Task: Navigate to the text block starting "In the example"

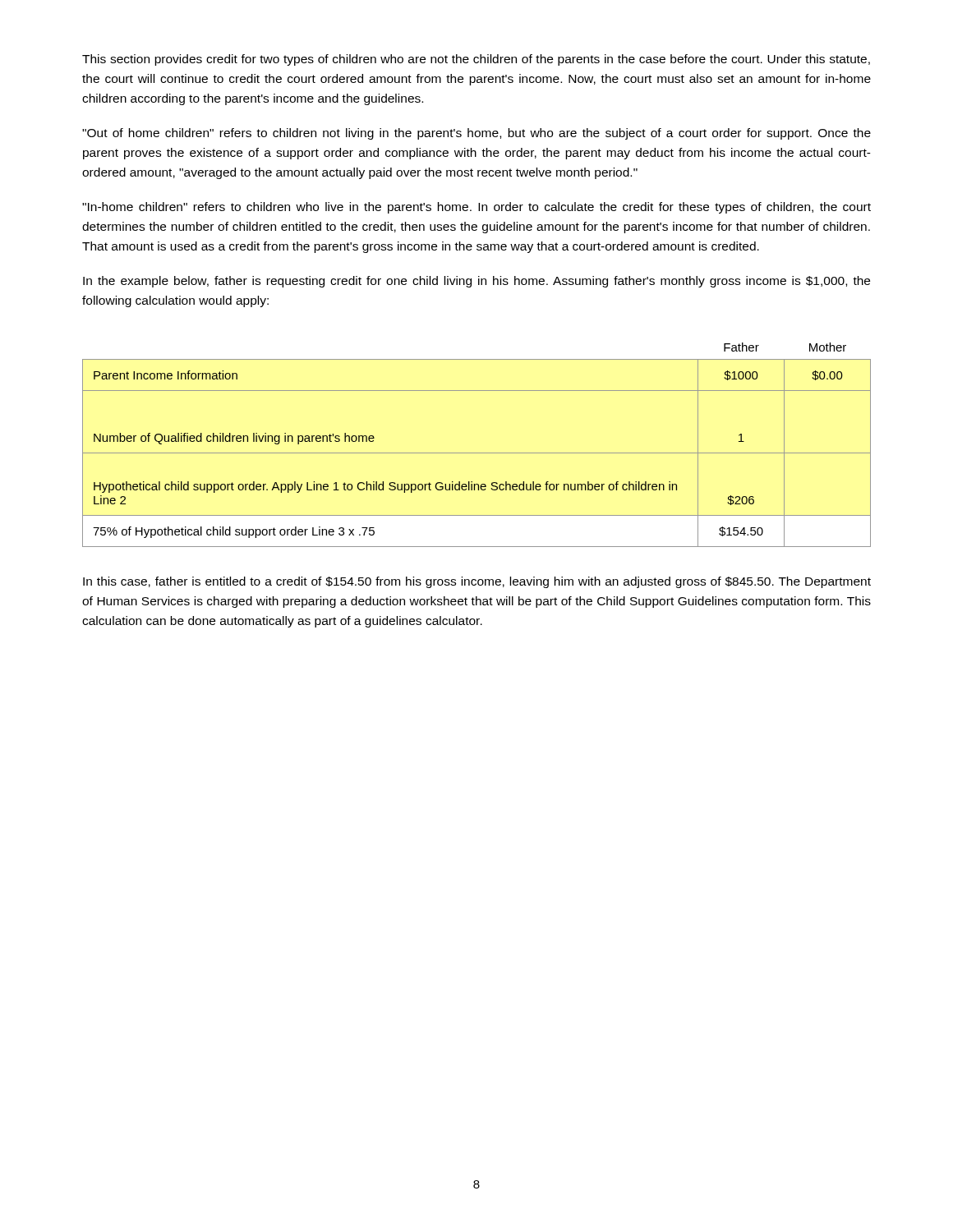Action: (476, 290)
